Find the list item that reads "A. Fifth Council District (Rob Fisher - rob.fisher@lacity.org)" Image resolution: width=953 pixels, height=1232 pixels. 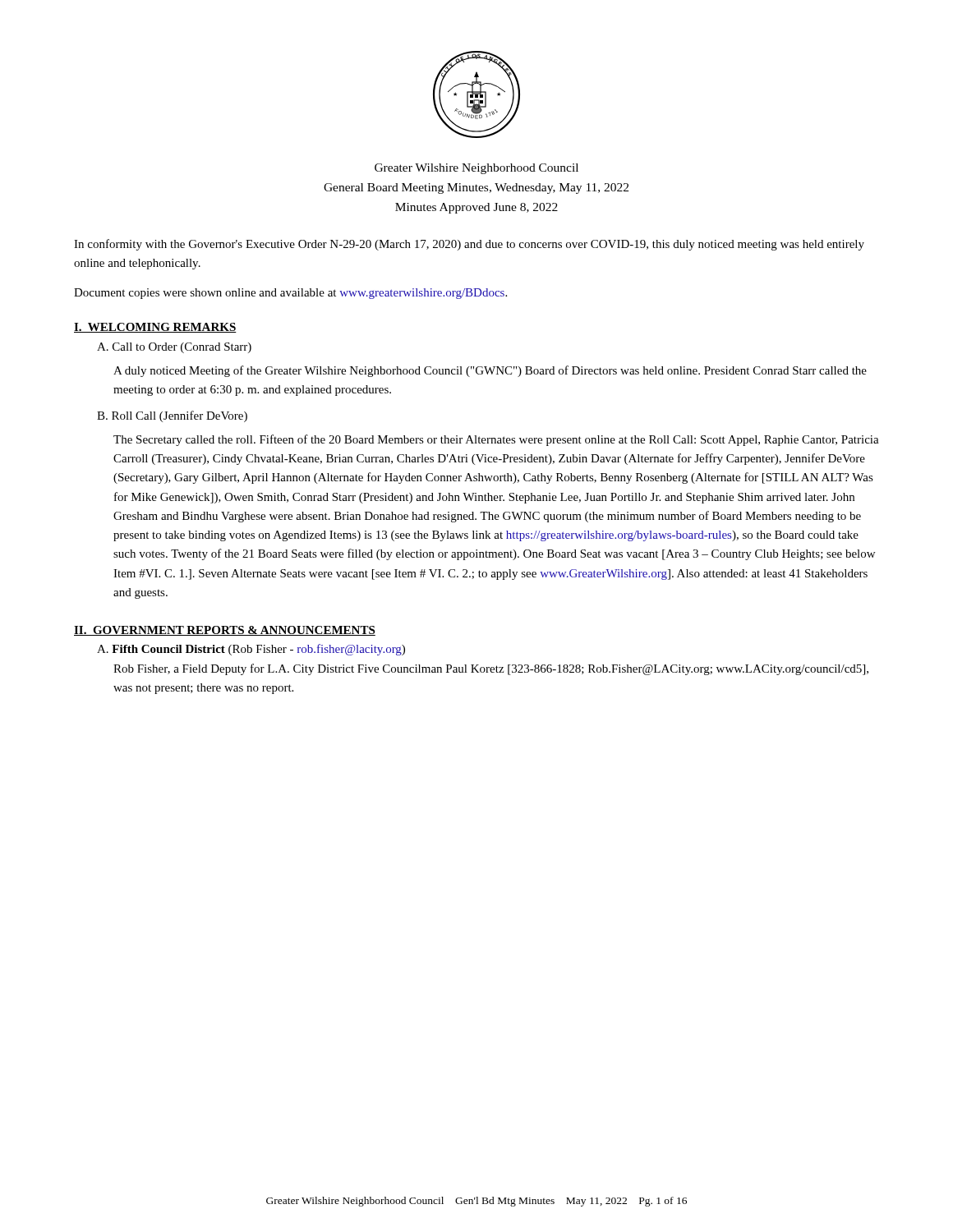pos(251,649)
